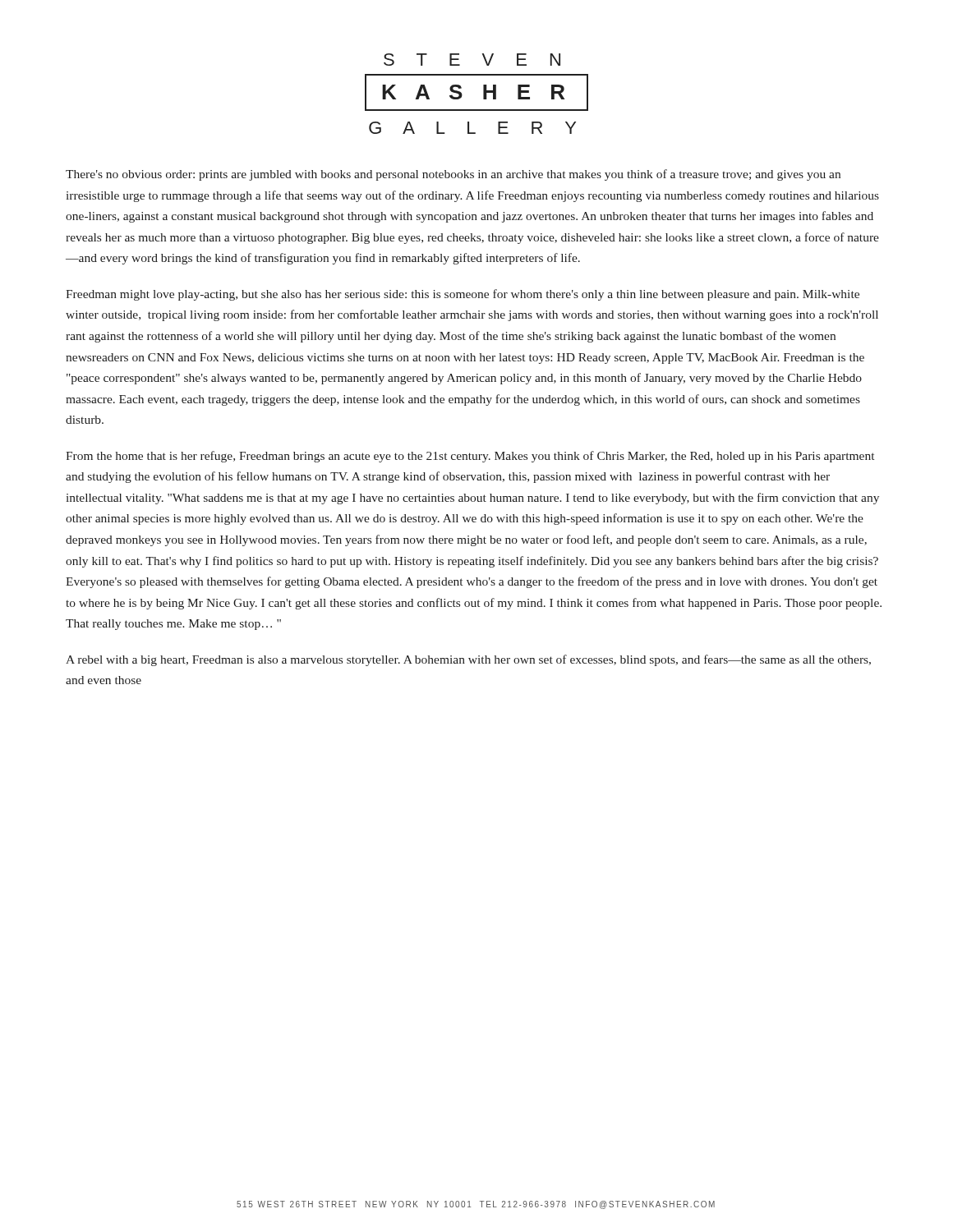Click on the element starting "A rebel with a big"
953x1232 pixels.
476,670
